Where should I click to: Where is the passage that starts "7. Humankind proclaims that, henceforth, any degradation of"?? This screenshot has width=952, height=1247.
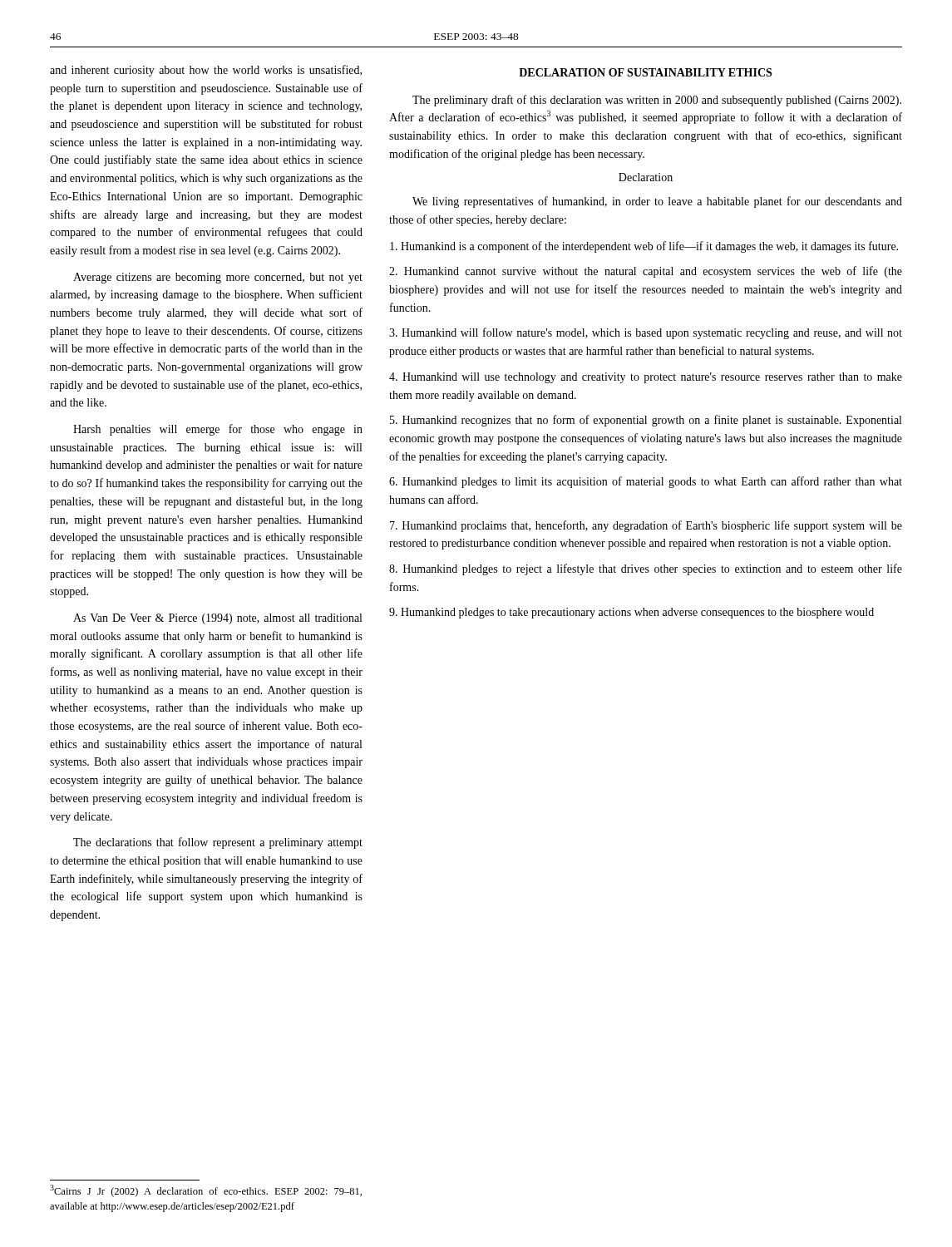tap(646, 535)
